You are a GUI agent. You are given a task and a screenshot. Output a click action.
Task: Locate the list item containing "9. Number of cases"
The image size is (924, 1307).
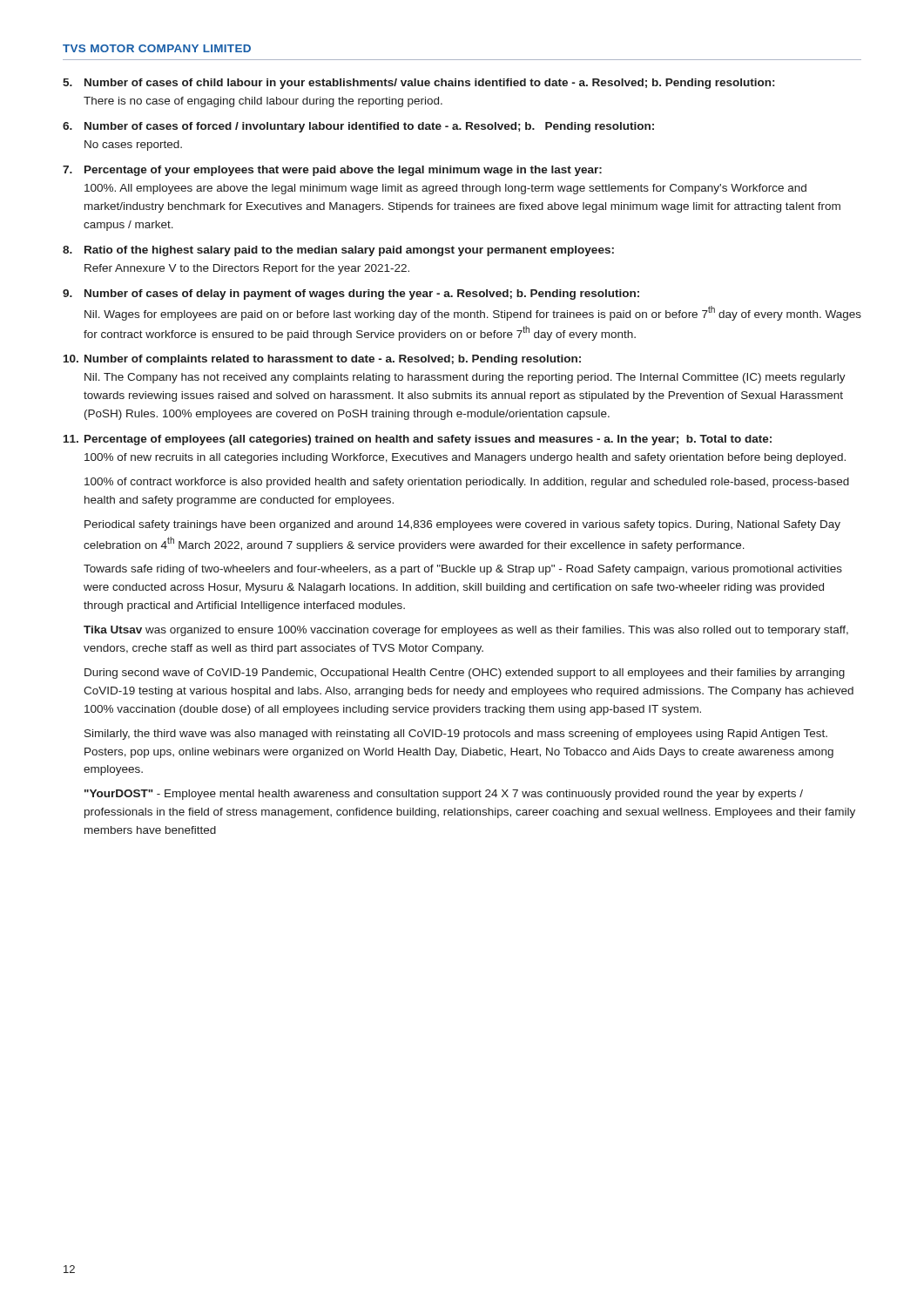(462, 315)
